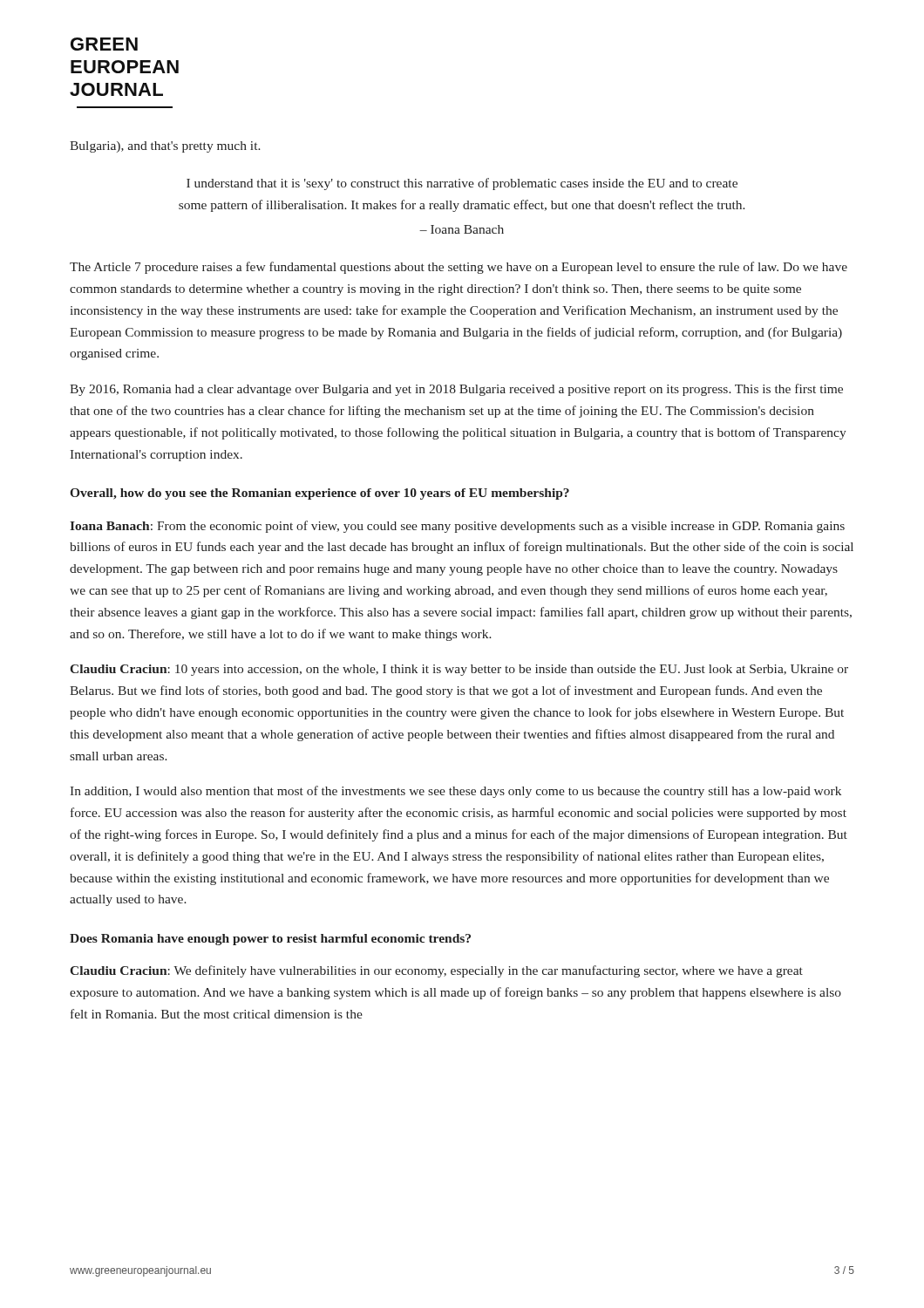Select the element starting "By 2016, Romania"

coord(458,421)
